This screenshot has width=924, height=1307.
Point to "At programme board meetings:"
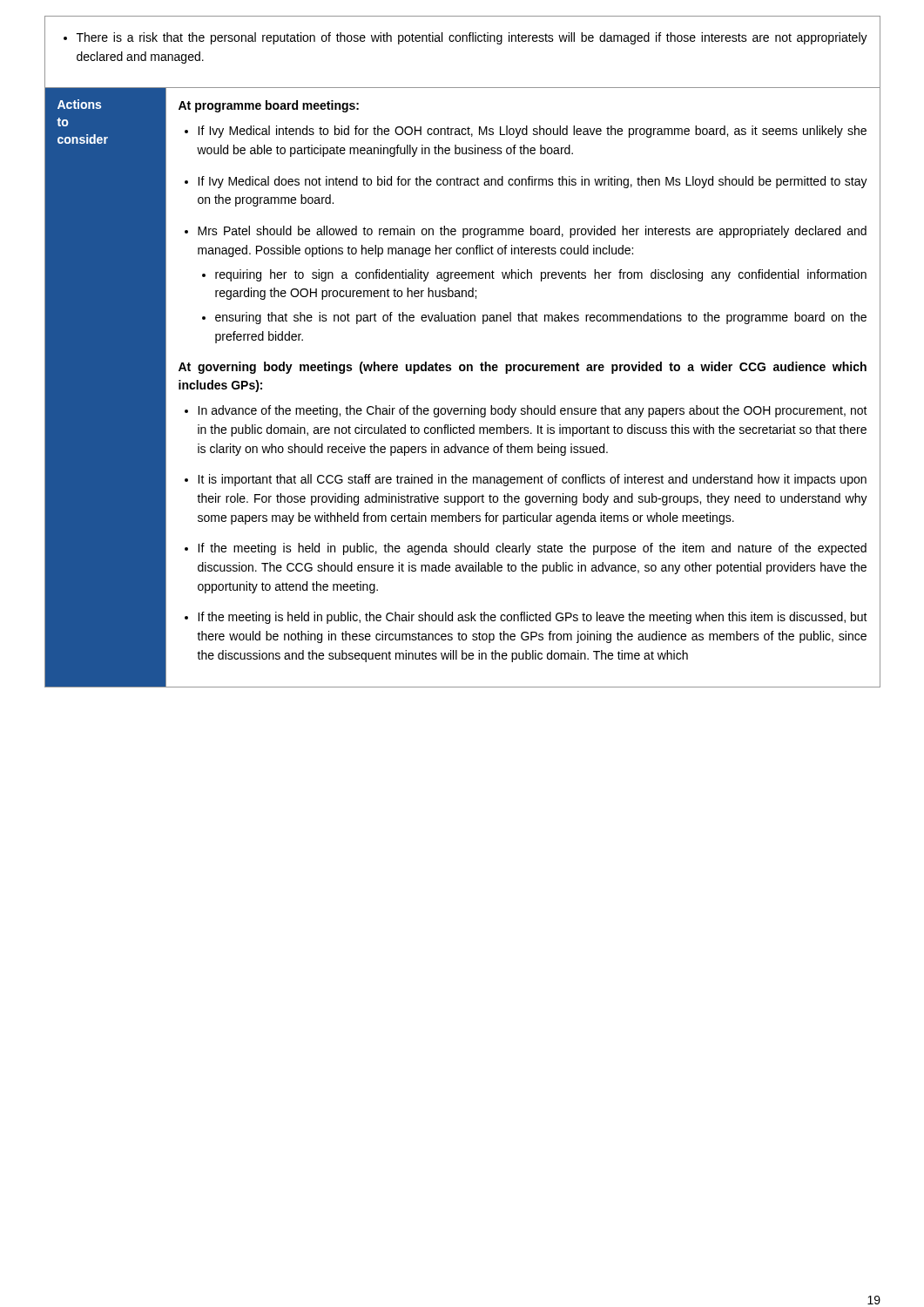coord(269,106)
